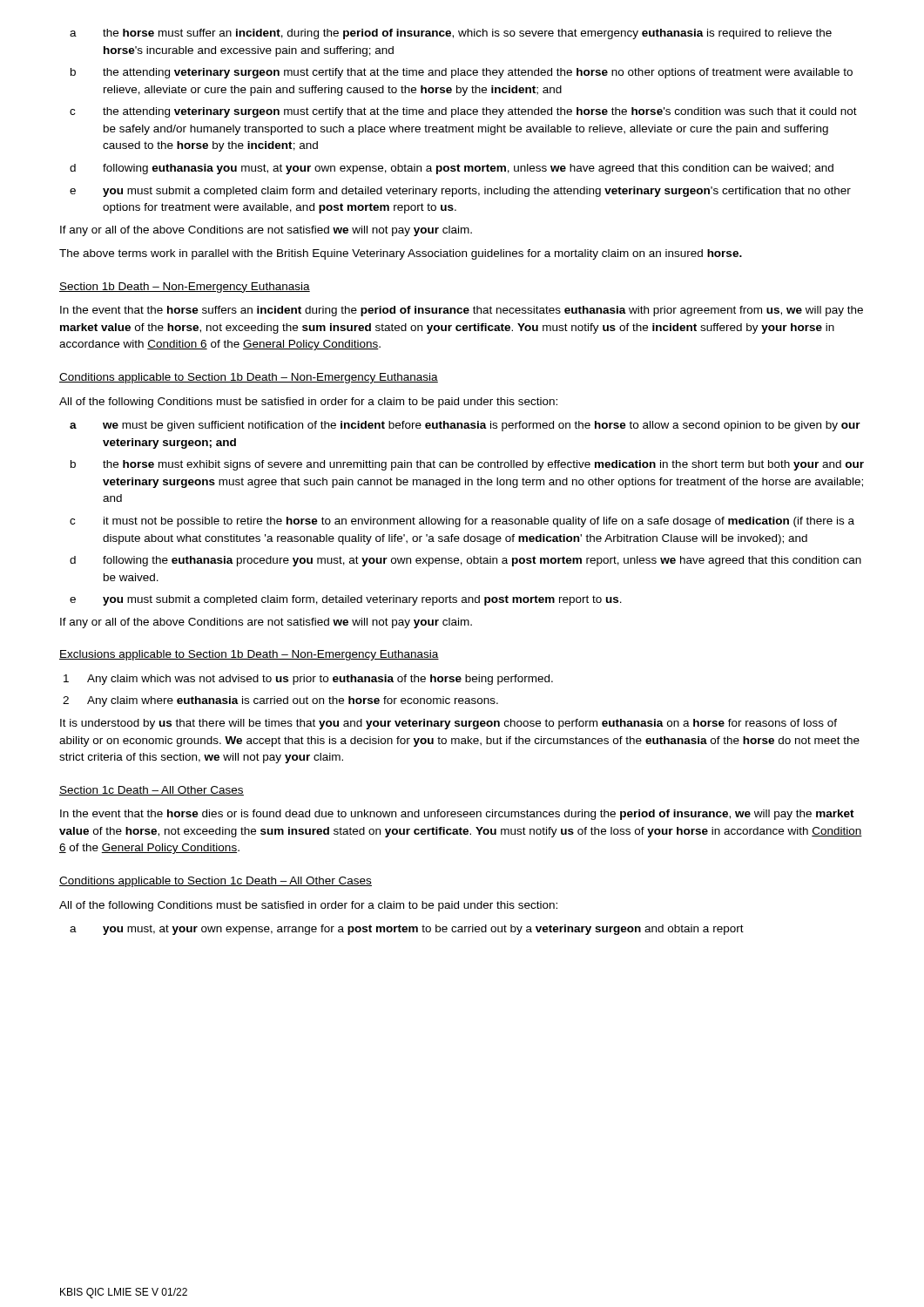This screenshot has width=924, height=1307.
Task: Select the list item that reads "d following the euthanasia procedure you must, at"
Action: pyautogui.click(x=462, y=569)
